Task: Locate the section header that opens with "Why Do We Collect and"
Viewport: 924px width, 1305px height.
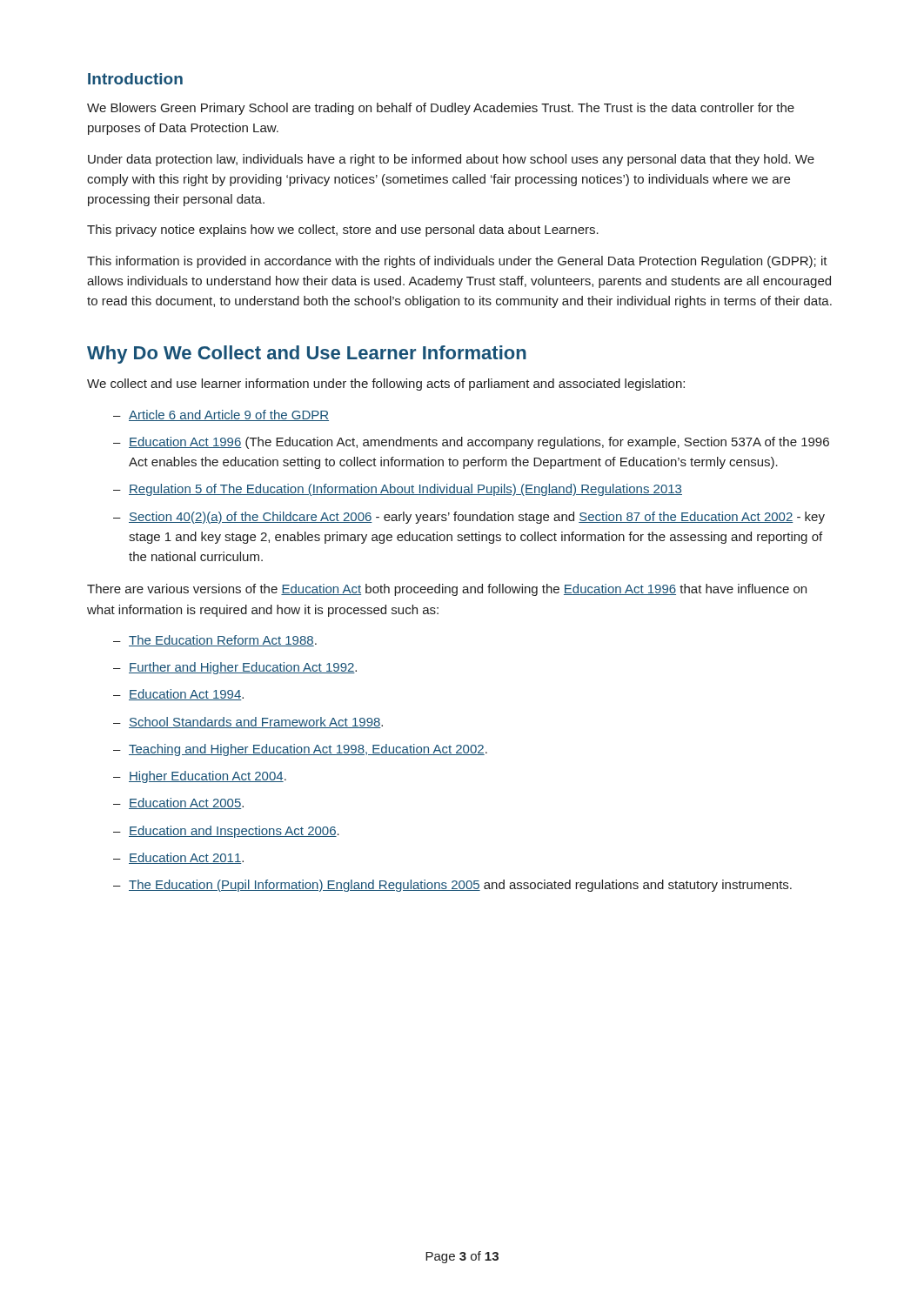Action: pyautogui.click(x=462, y=353)
